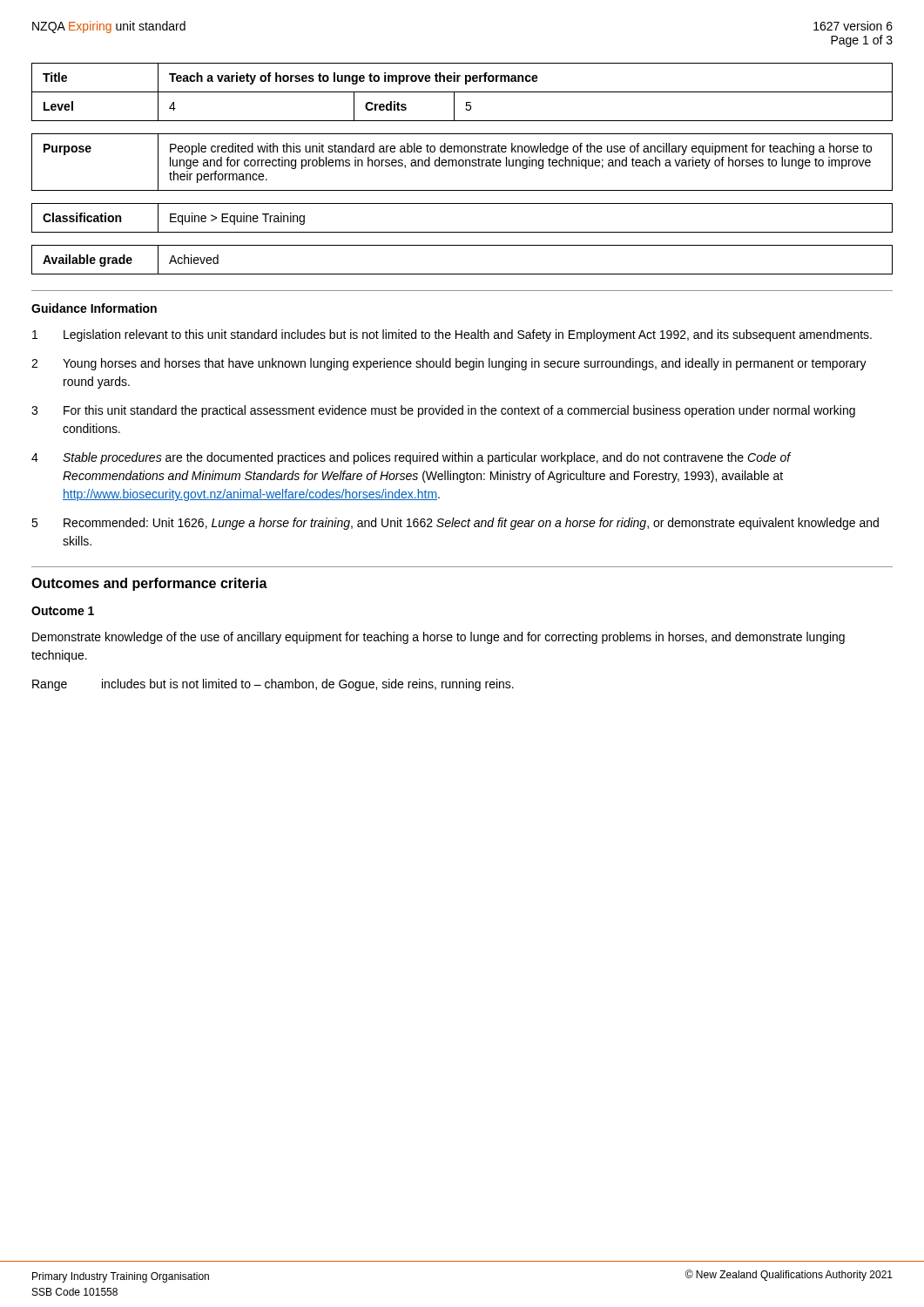Locate the block of text that opens with "2 Young horses and horses that have unknown"
Viewport: 924px width, 1307px height.
(462, 373)
